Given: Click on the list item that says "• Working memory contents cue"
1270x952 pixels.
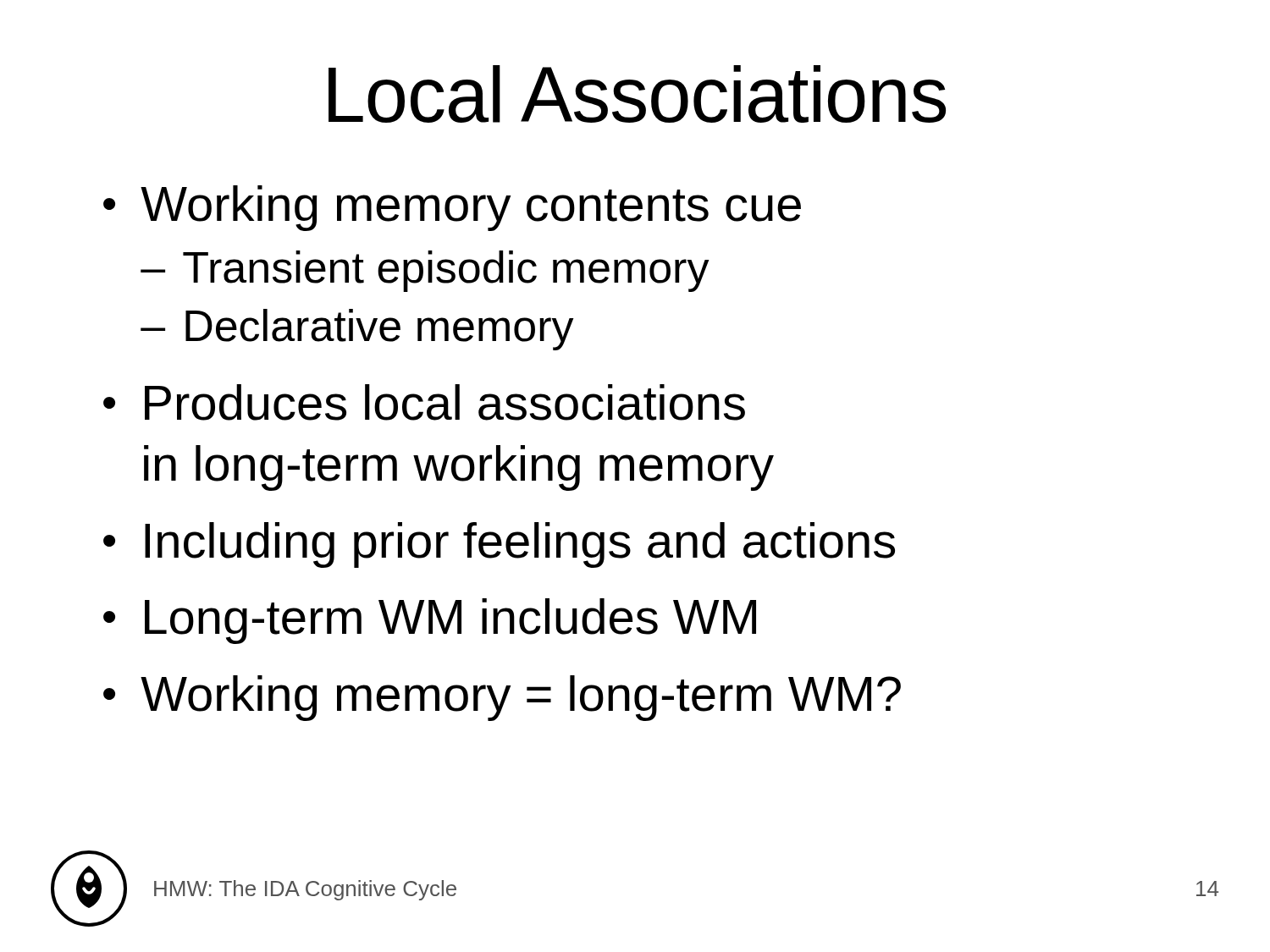Looking at the screenshot, I should click(452, 265).
